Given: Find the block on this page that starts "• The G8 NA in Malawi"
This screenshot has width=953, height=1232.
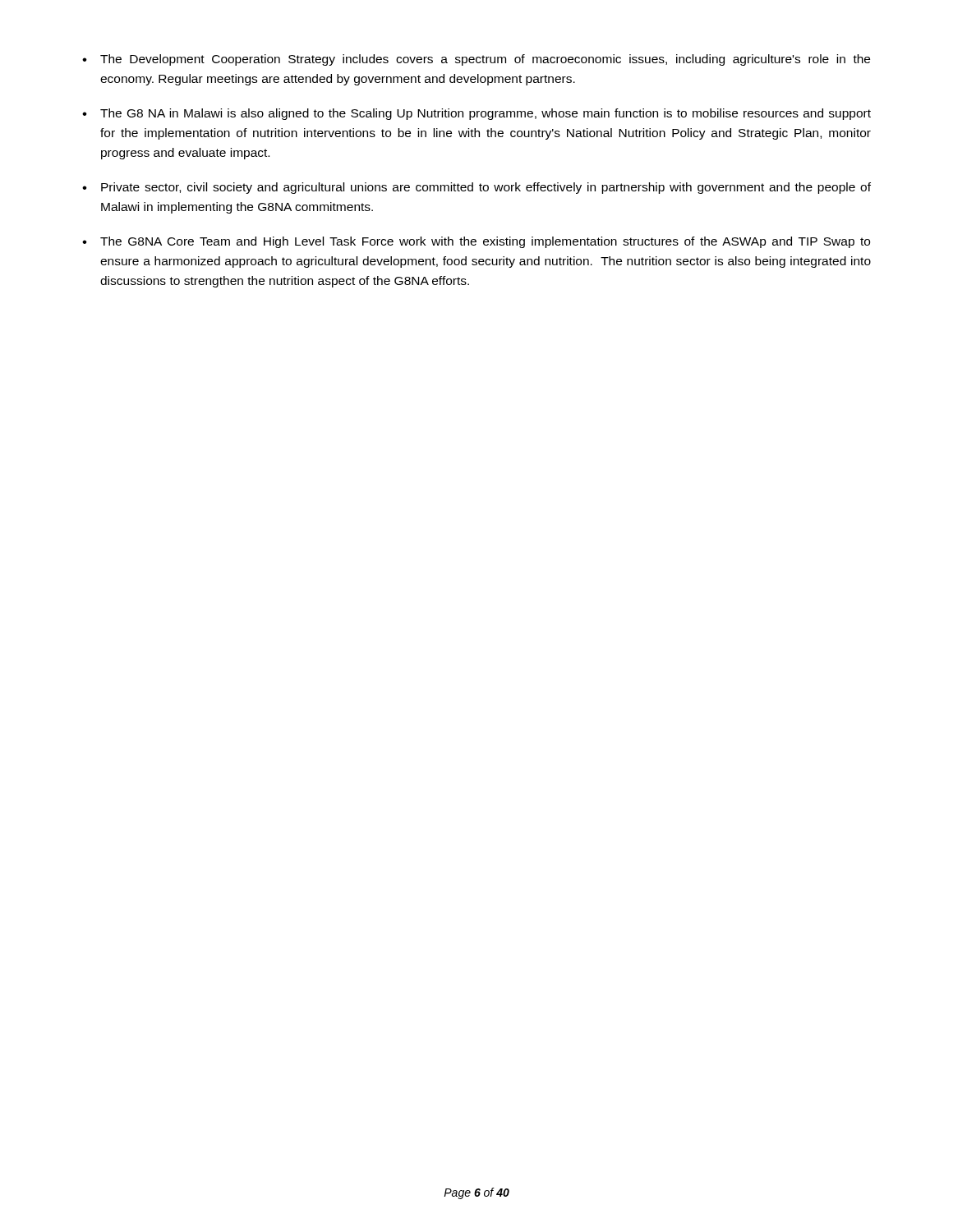Looking at the screenshot, I should tap(476, 133).
